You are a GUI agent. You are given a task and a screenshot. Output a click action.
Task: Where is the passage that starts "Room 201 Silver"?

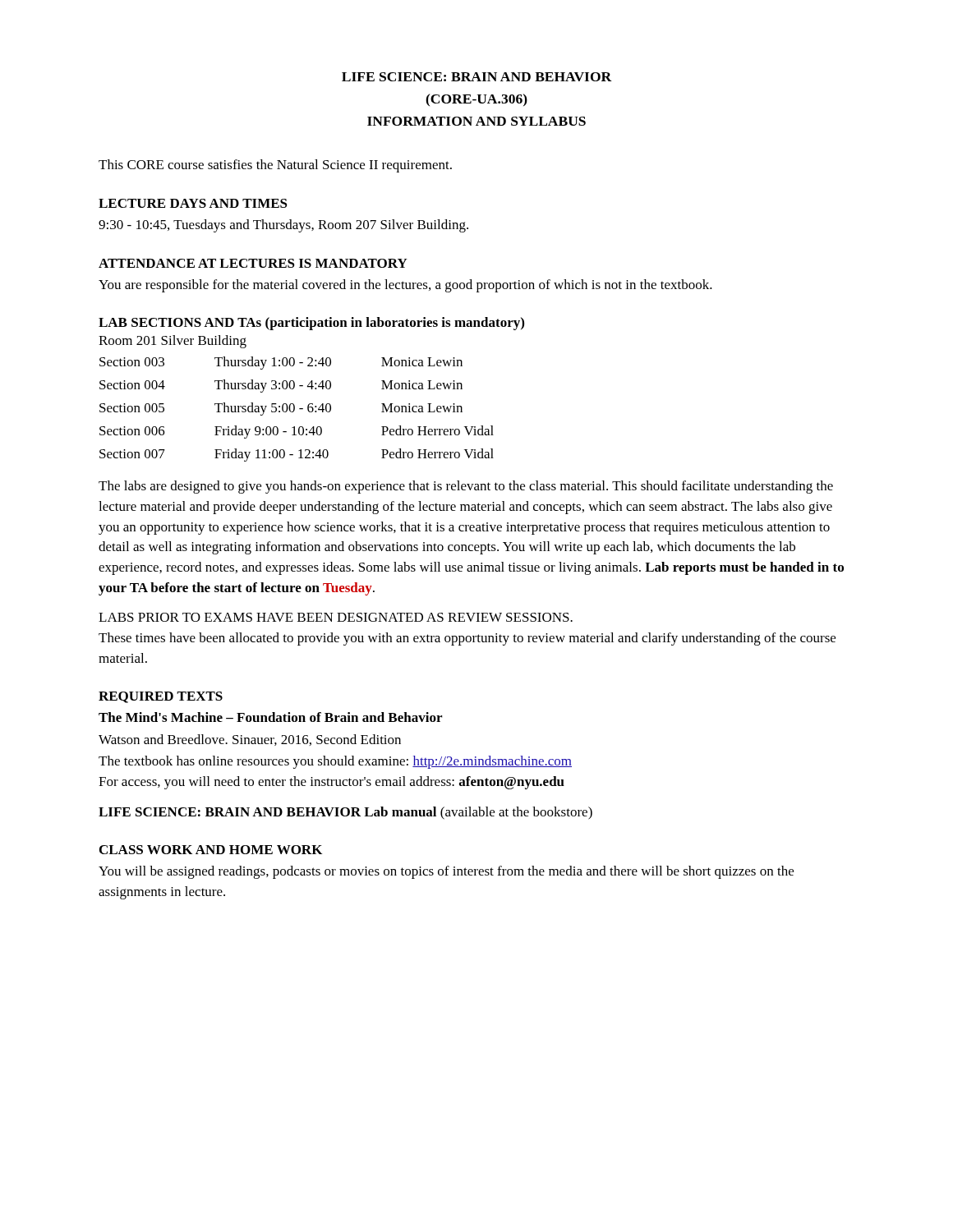(172, 341)
